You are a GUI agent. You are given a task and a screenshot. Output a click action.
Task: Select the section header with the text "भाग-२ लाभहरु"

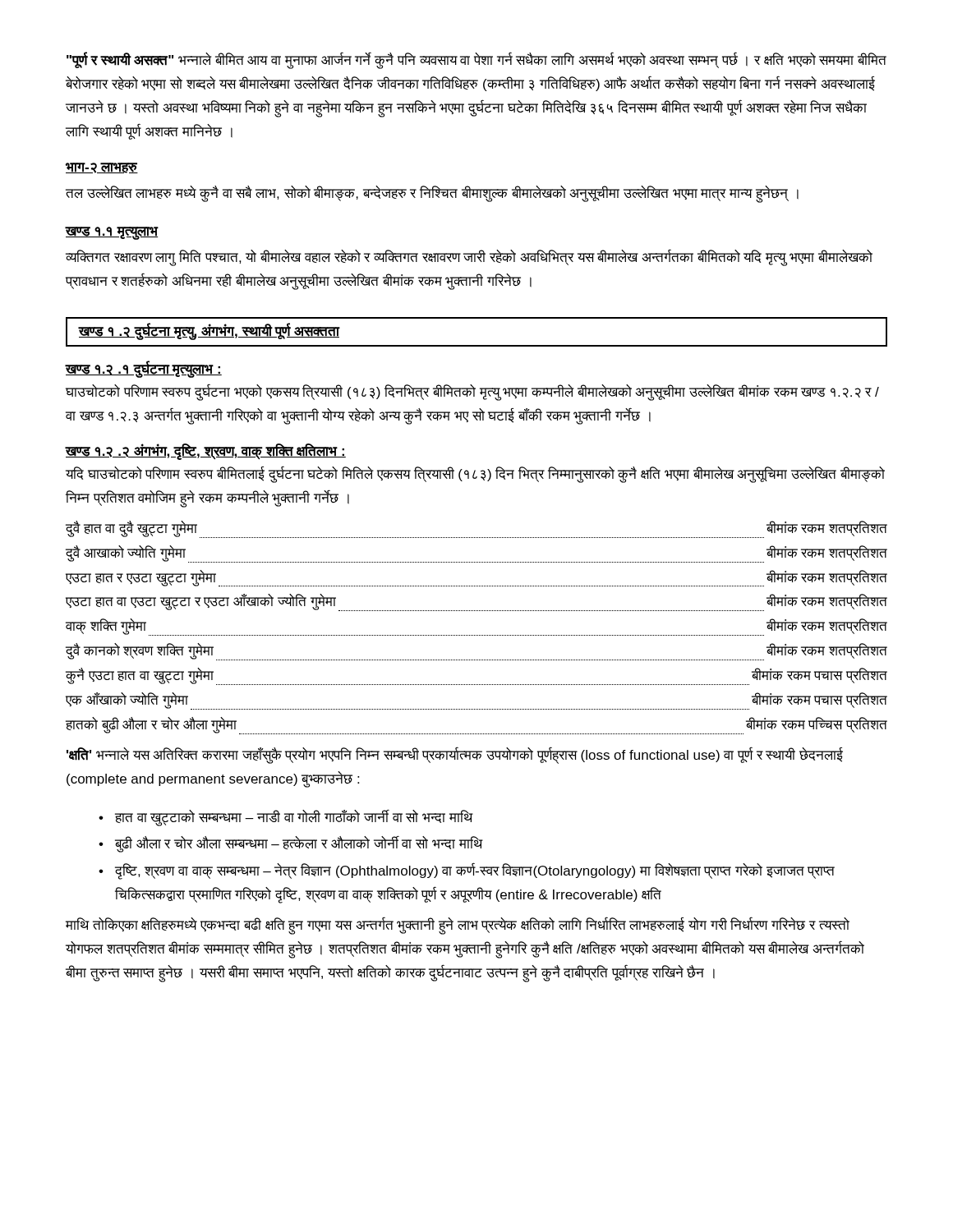click(x=102, y=167)
